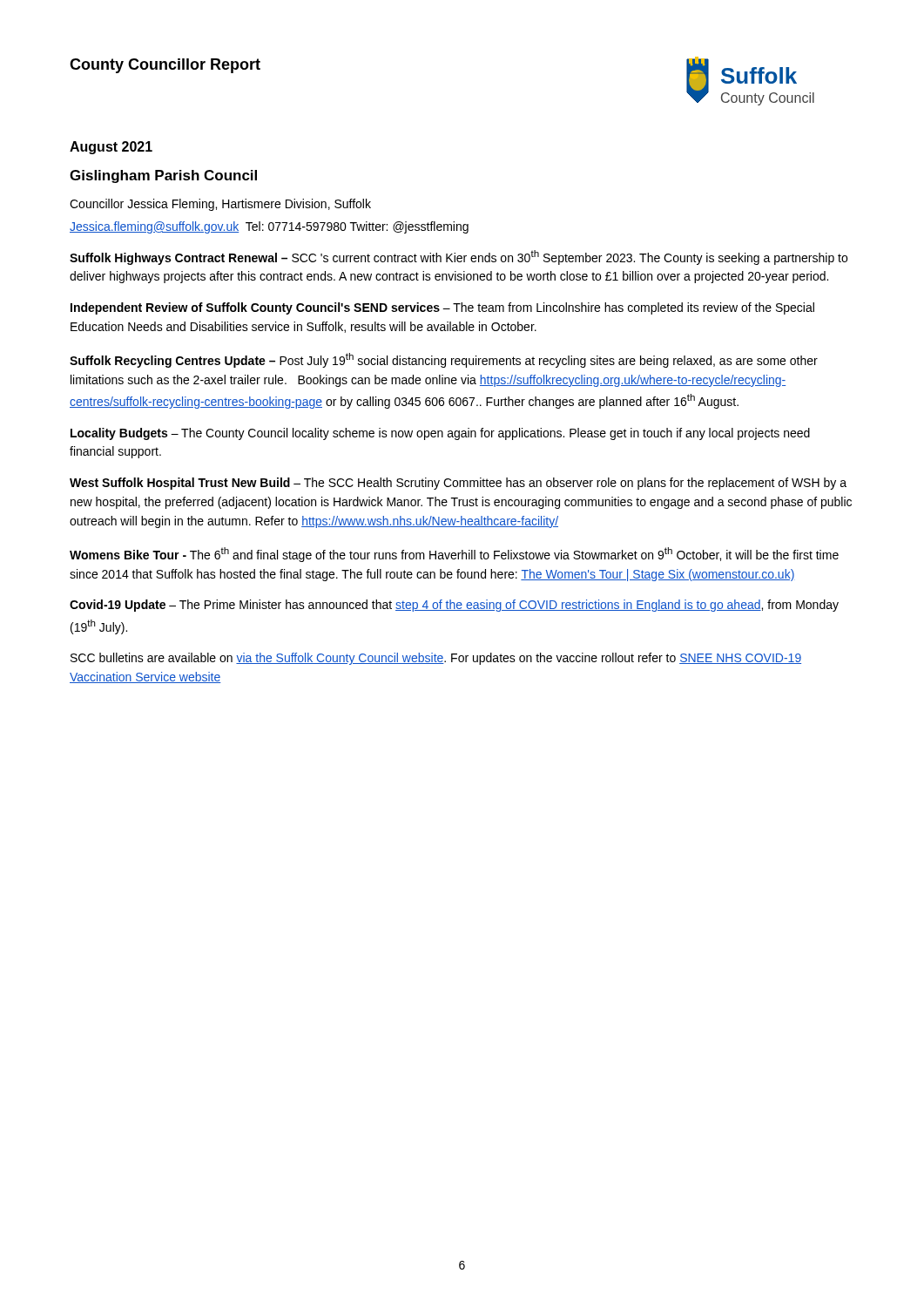This screenshot has width=924, height=1307.
Task: Locate the text "August 2021"
Action: 111,147
